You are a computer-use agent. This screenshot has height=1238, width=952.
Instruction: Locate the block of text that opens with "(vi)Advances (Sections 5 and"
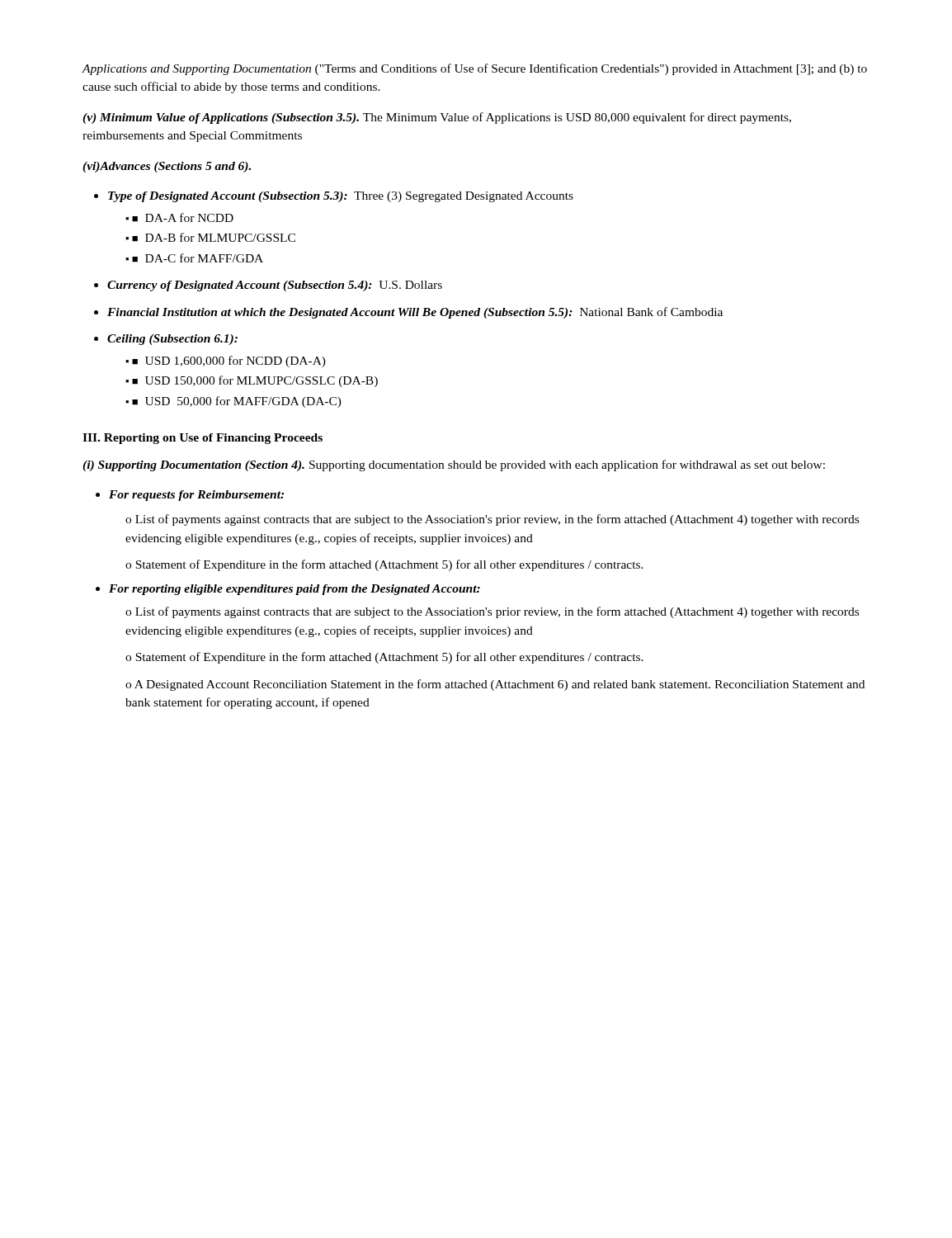(167, 167)
